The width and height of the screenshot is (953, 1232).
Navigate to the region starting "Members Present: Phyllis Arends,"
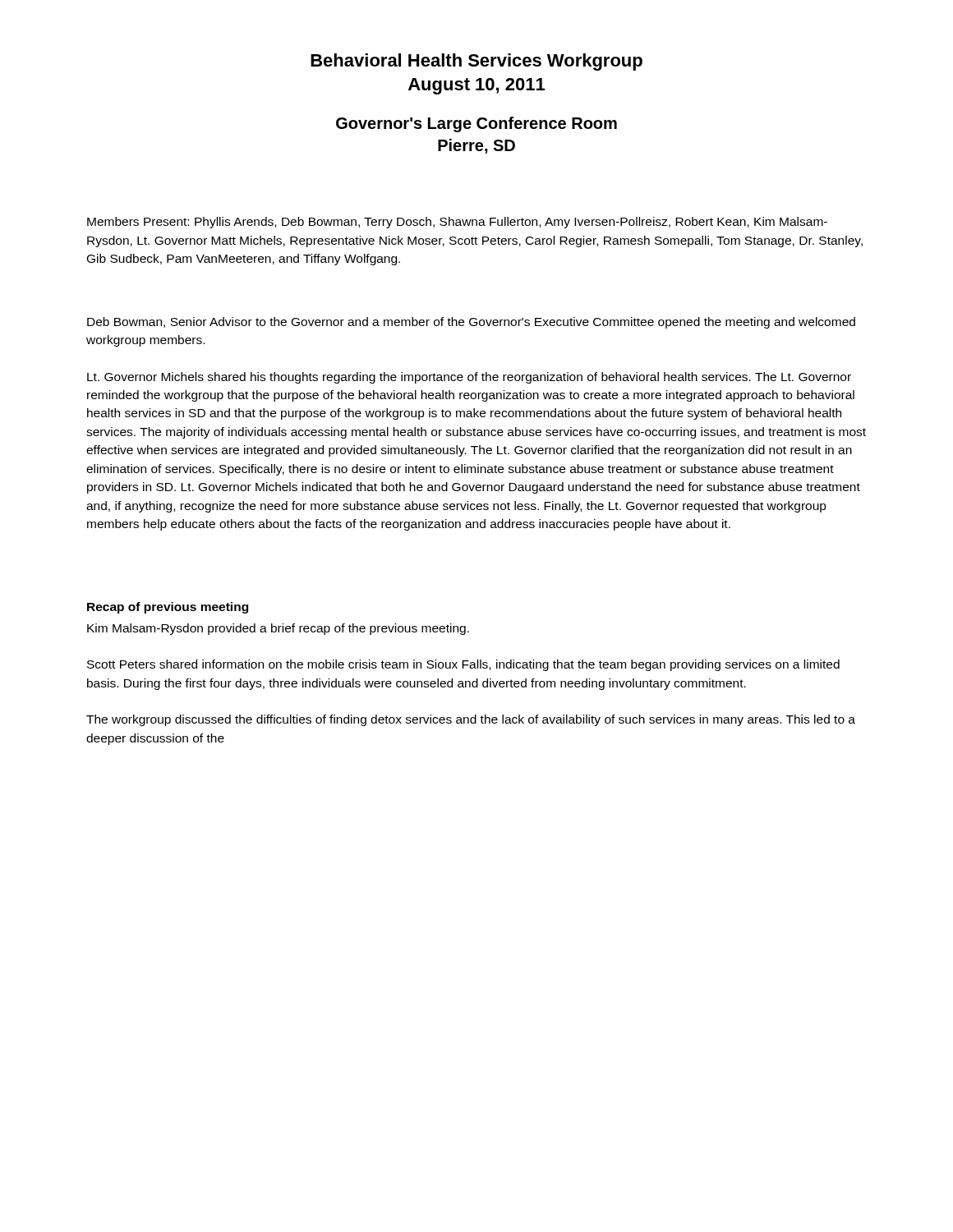[x=475, y=240]
